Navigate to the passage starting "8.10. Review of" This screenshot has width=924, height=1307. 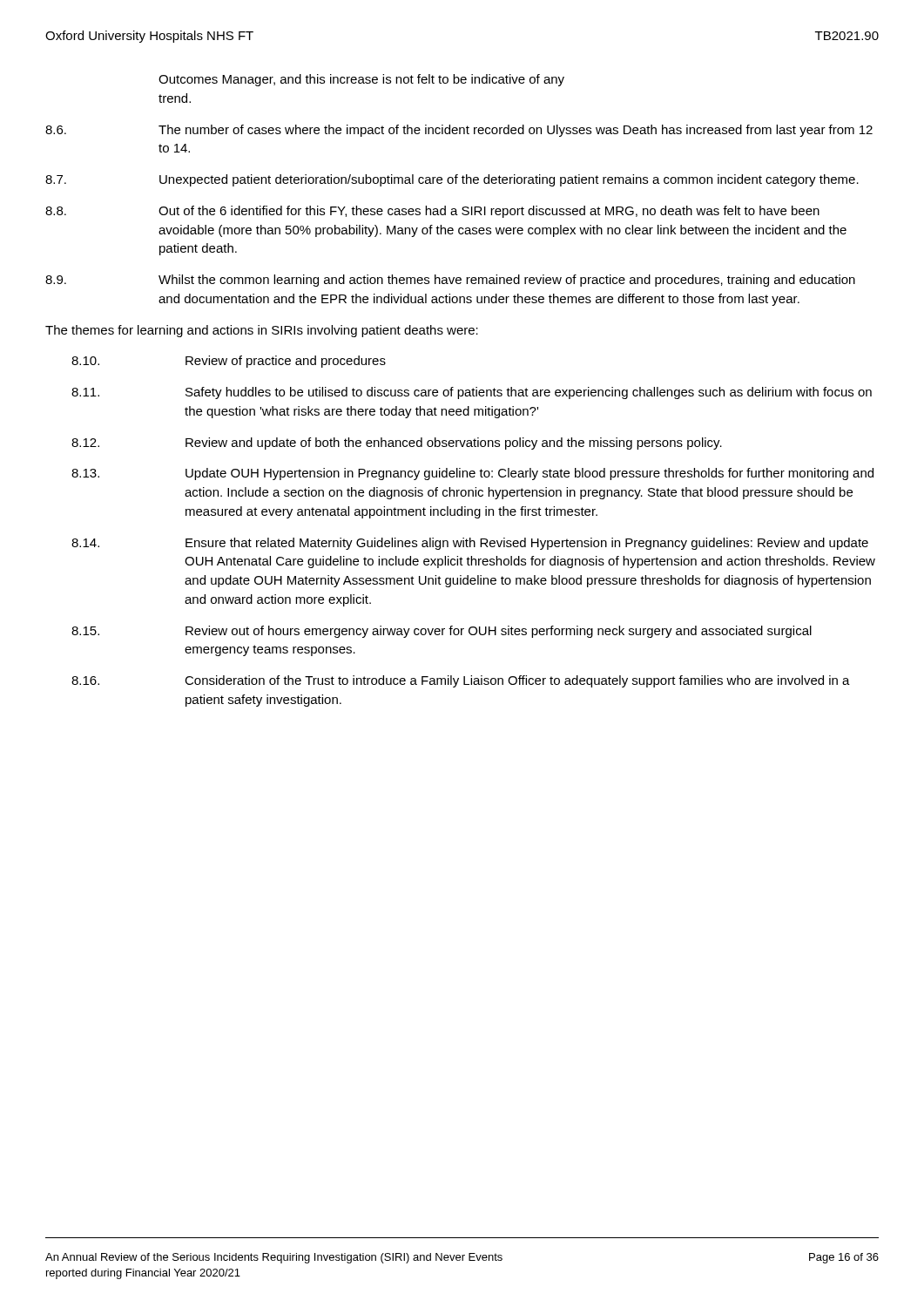pyautogui.click(x=229, y=362)
